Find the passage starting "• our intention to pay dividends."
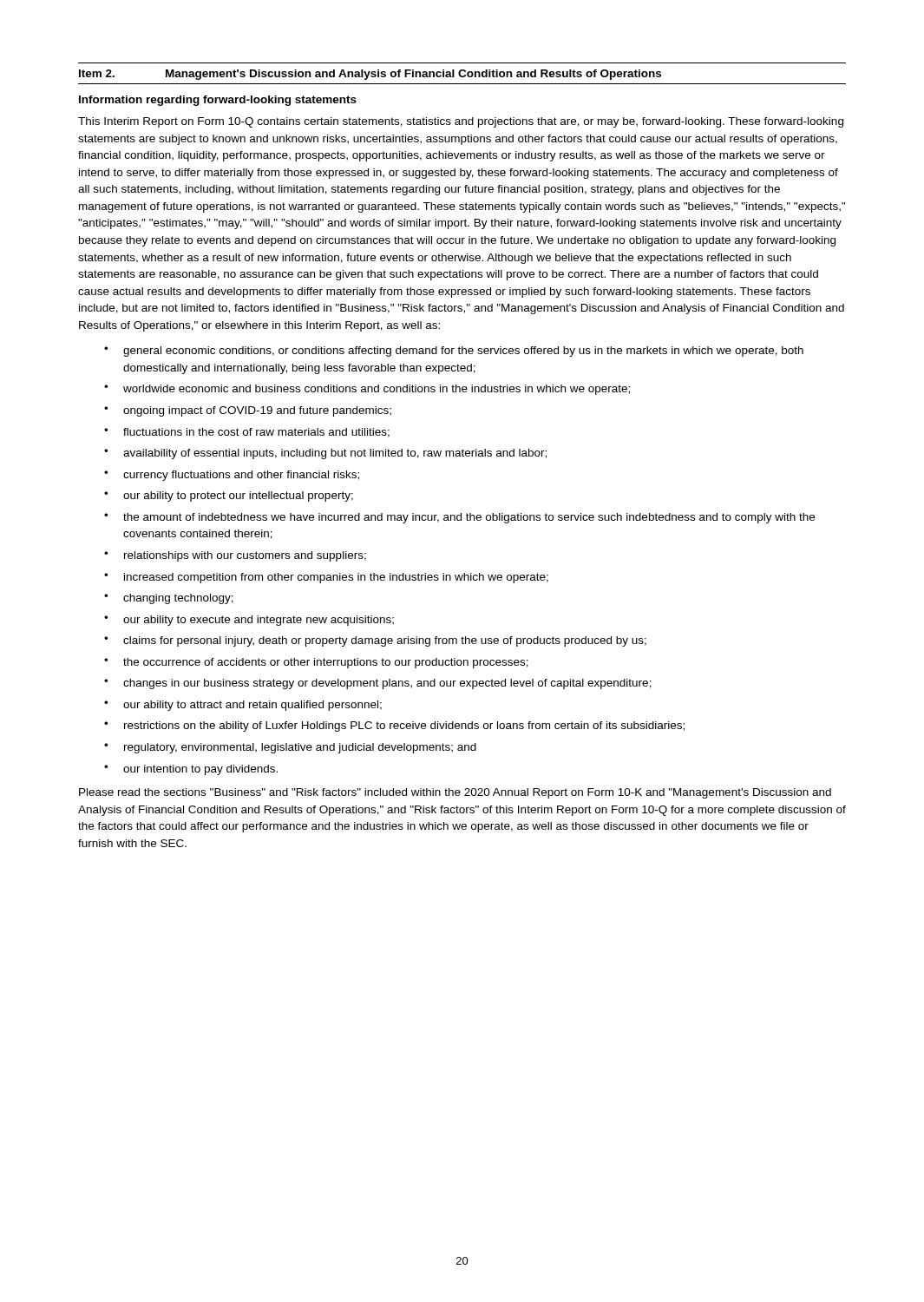This screenshot has width=924, height=1302. pyautogui.click(x=191, y=770)
